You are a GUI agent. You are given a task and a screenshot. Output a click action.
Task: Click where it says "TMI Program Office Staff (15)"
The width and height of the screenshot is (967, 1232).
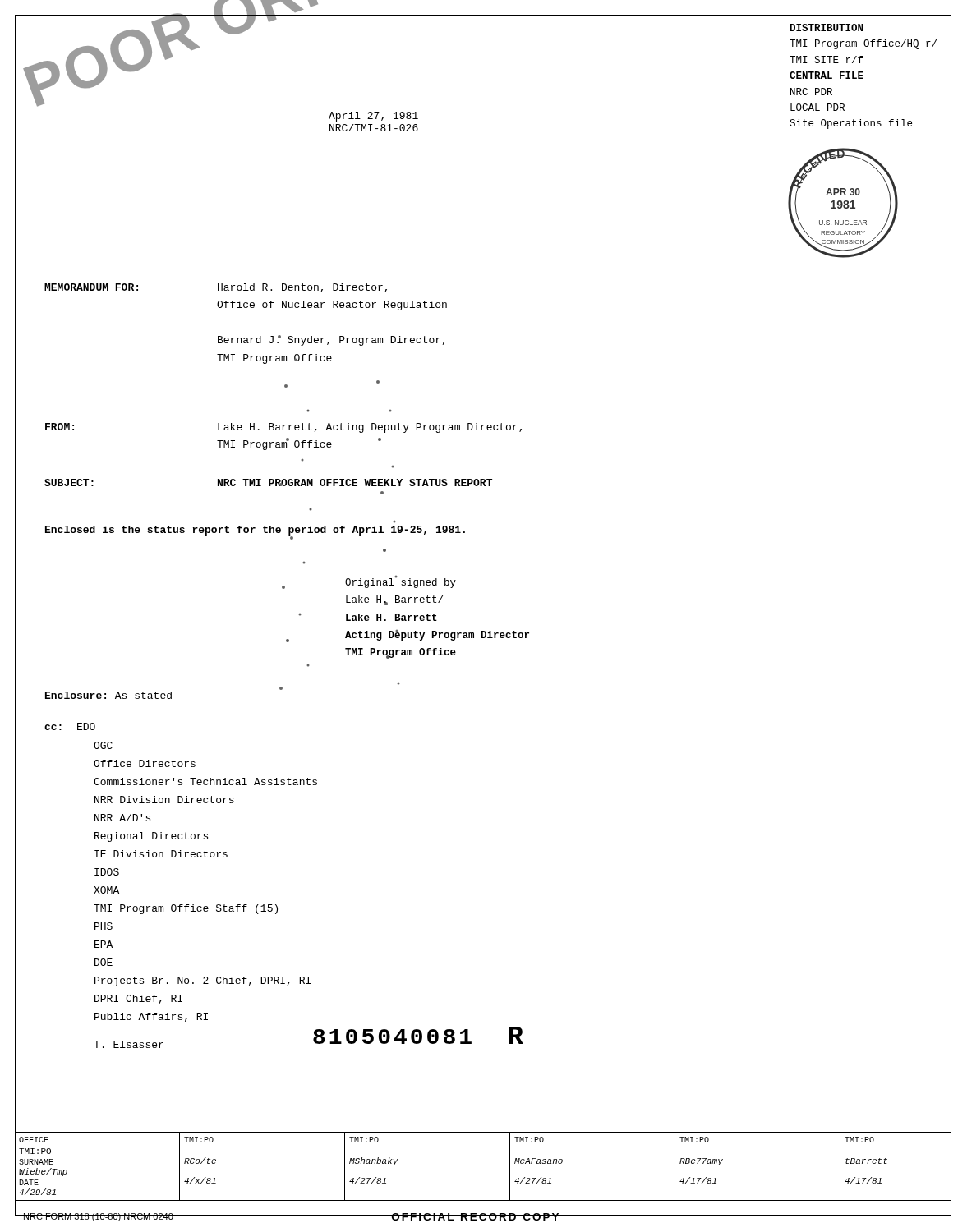coord(187,909)
